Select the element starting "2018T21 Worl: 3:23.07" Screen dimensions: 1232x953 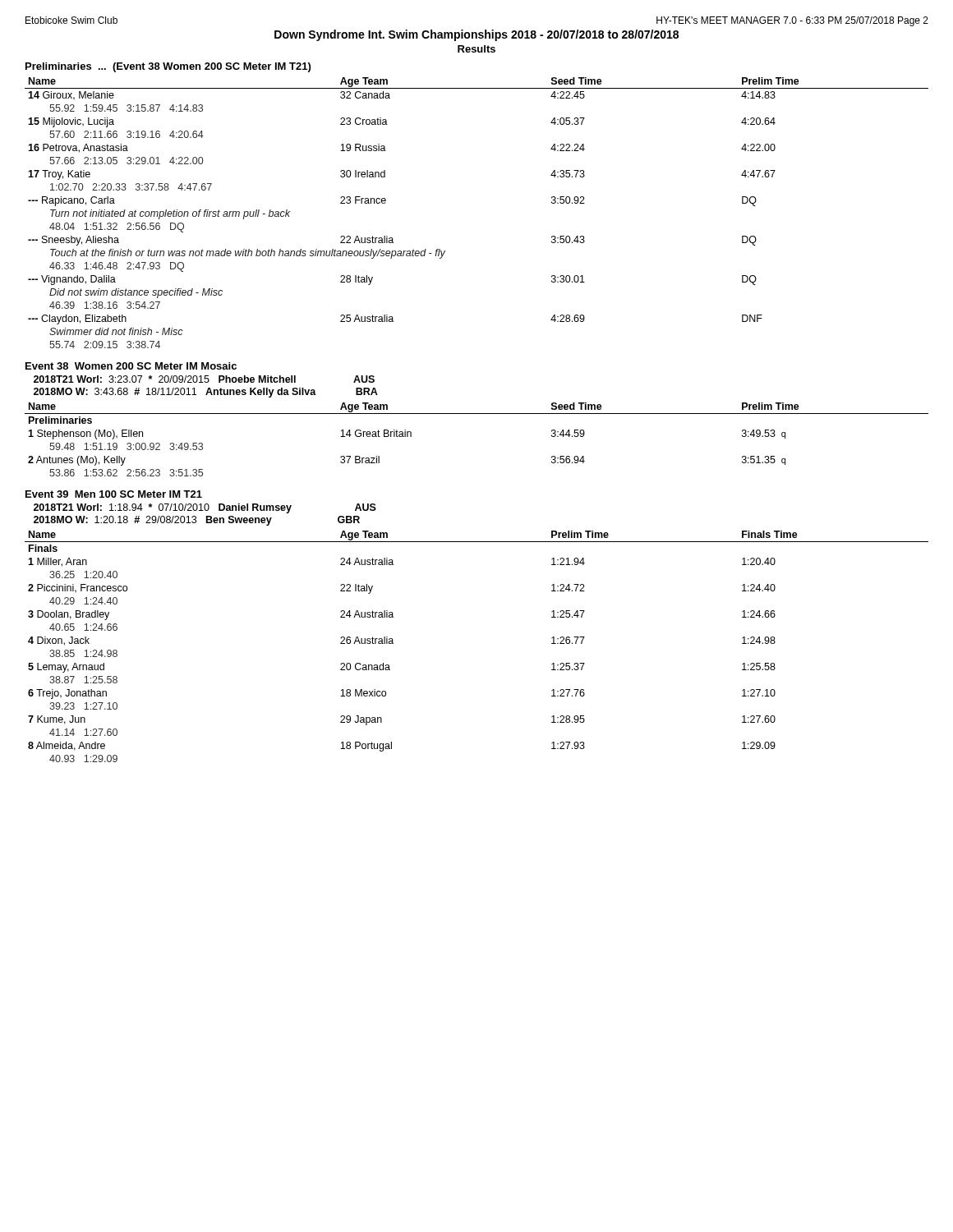point(200,379)
